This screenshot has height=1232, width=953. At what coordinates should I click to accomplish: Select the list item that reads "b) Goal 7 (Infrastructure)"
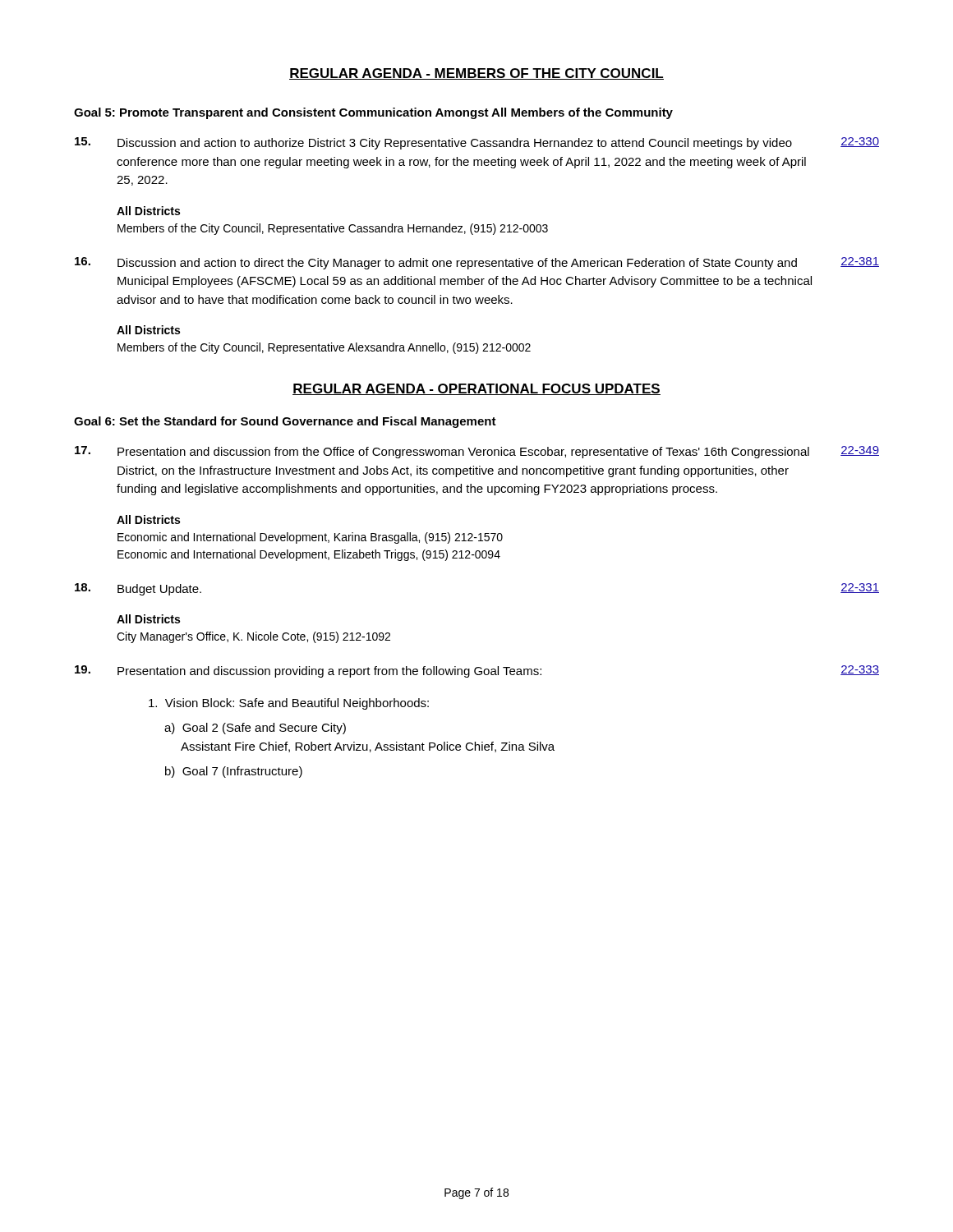tap(233, 771)
